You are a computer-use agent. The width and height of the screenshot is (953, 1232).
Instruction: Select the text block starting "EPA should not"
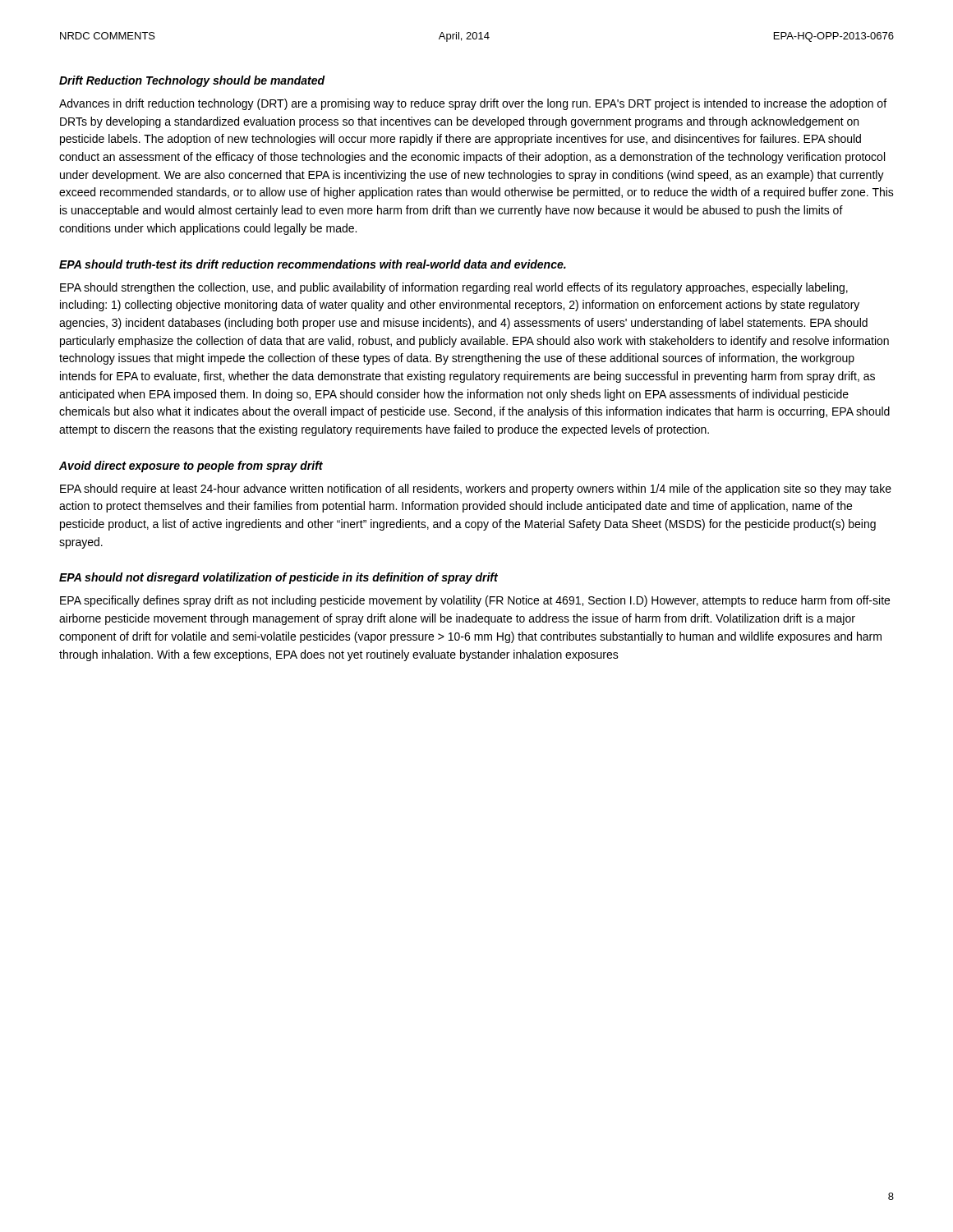(x=278, y=578)
